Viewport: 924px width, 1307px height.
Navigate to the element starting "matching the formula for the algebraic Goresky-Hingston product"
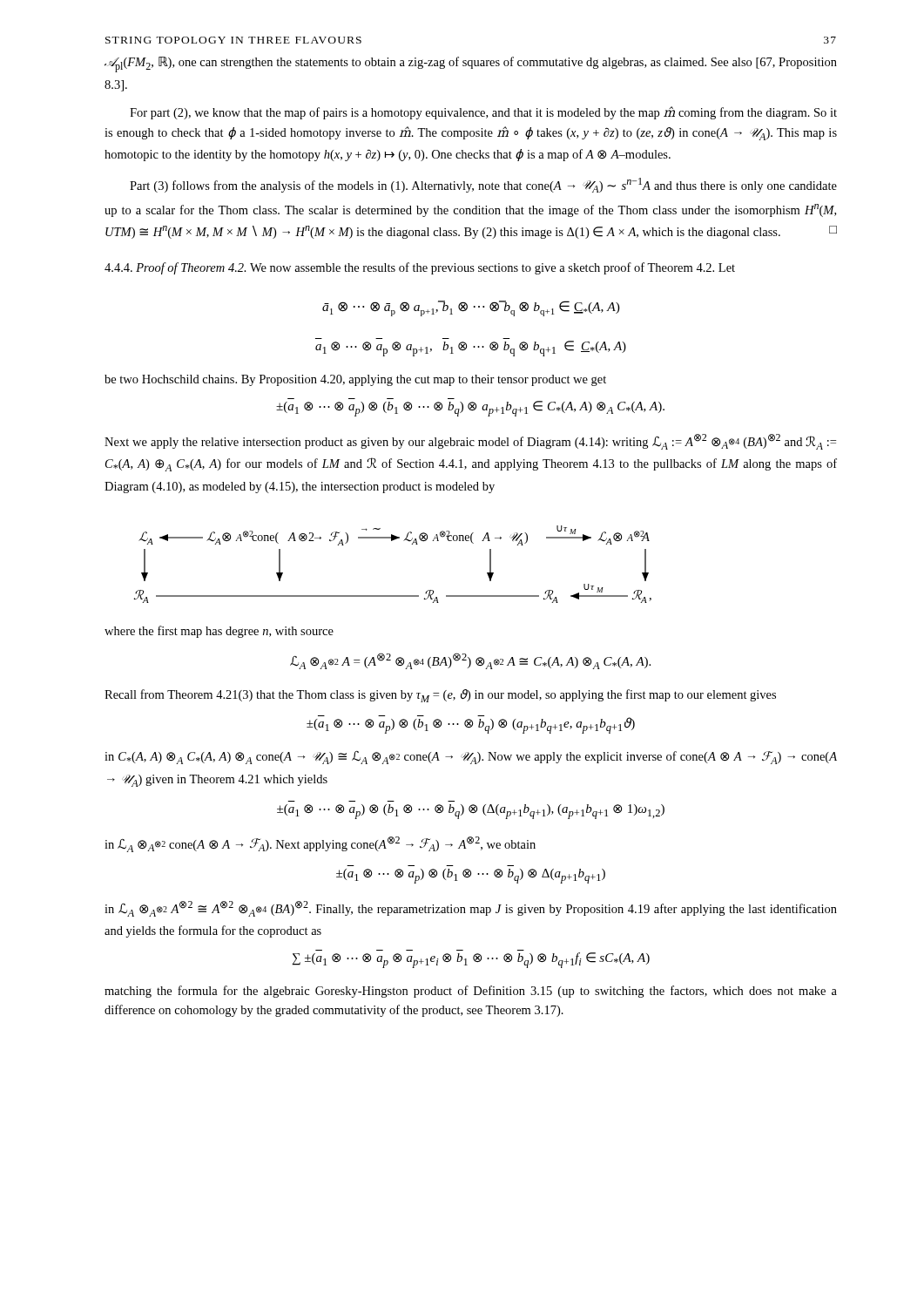pyautogui.click(x=471, y=1001)
